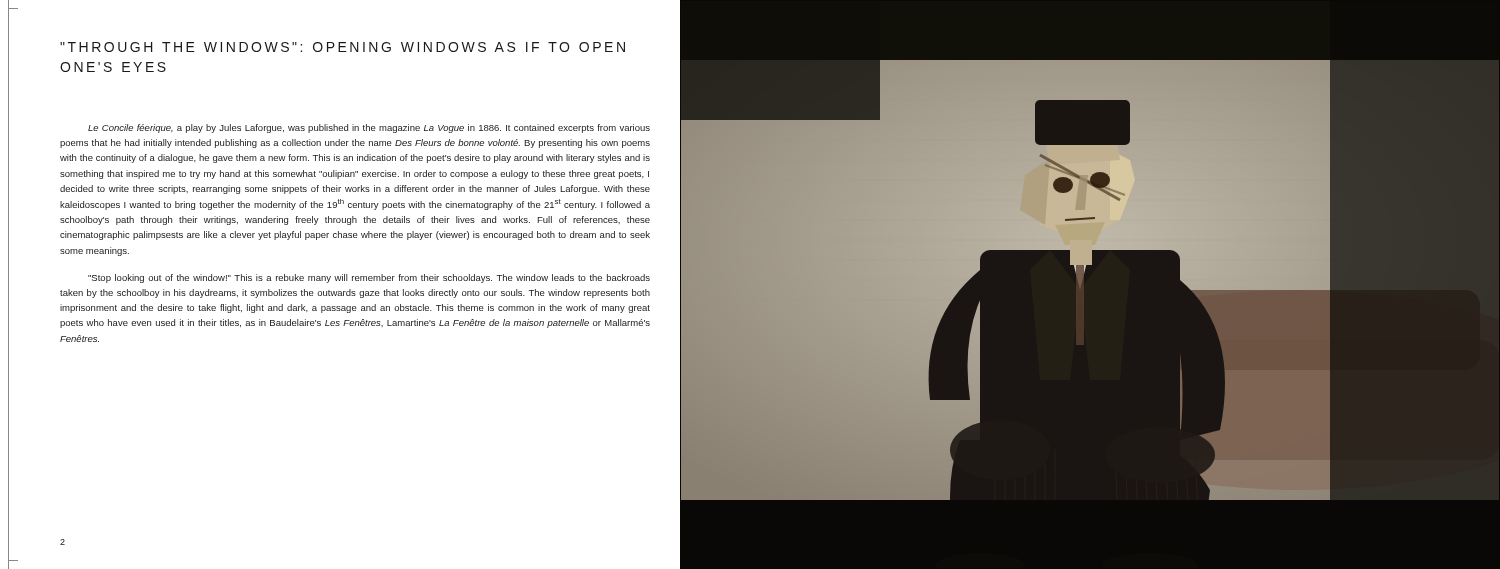Click on the text block with the text "Le Concile féerique, a"
1500x569 pixels.
pyautogui.click(x=355, y=233)
